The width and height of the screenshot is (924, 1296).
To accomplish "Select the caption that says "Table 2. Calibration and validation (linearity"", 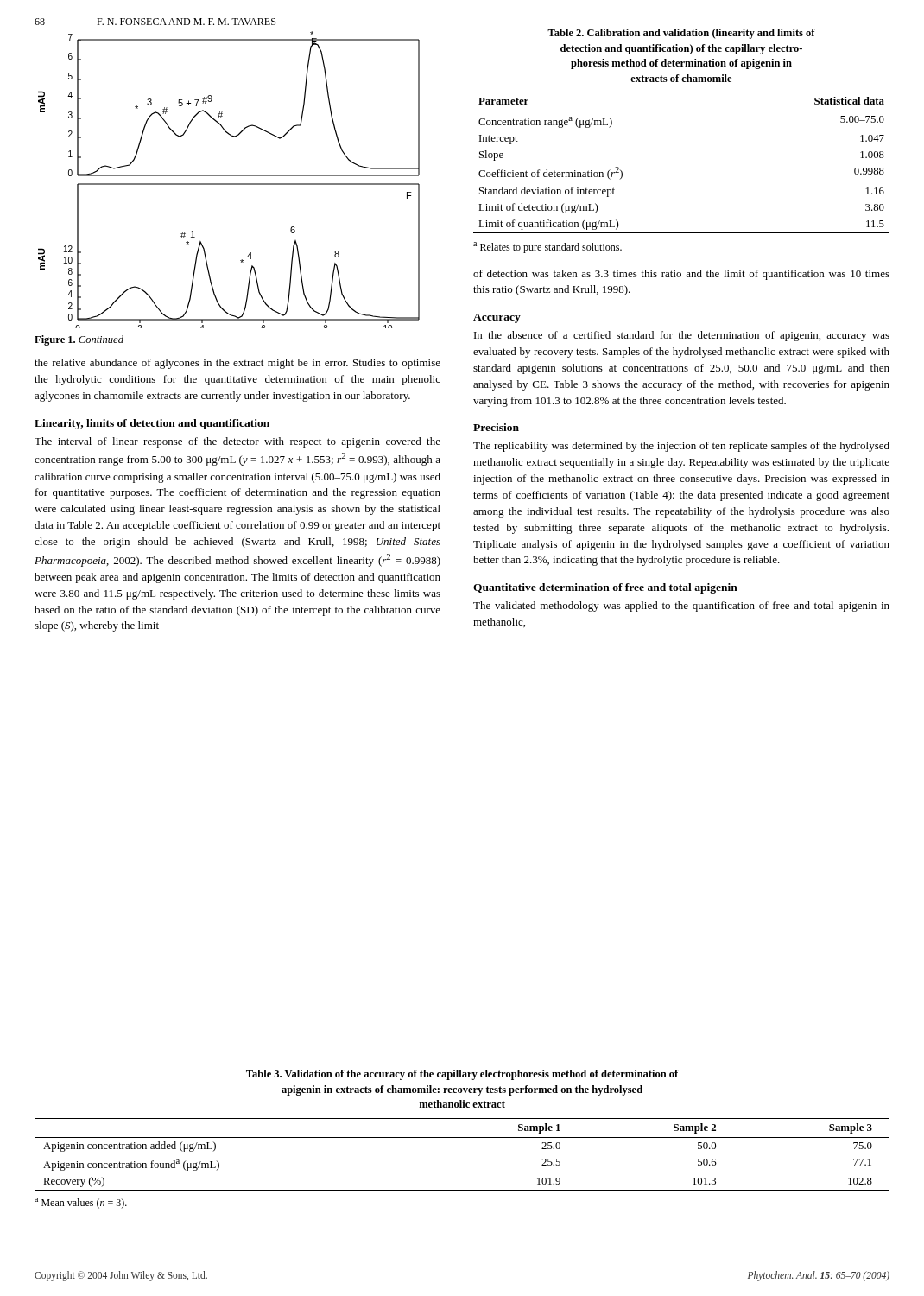I will [681, 56].
